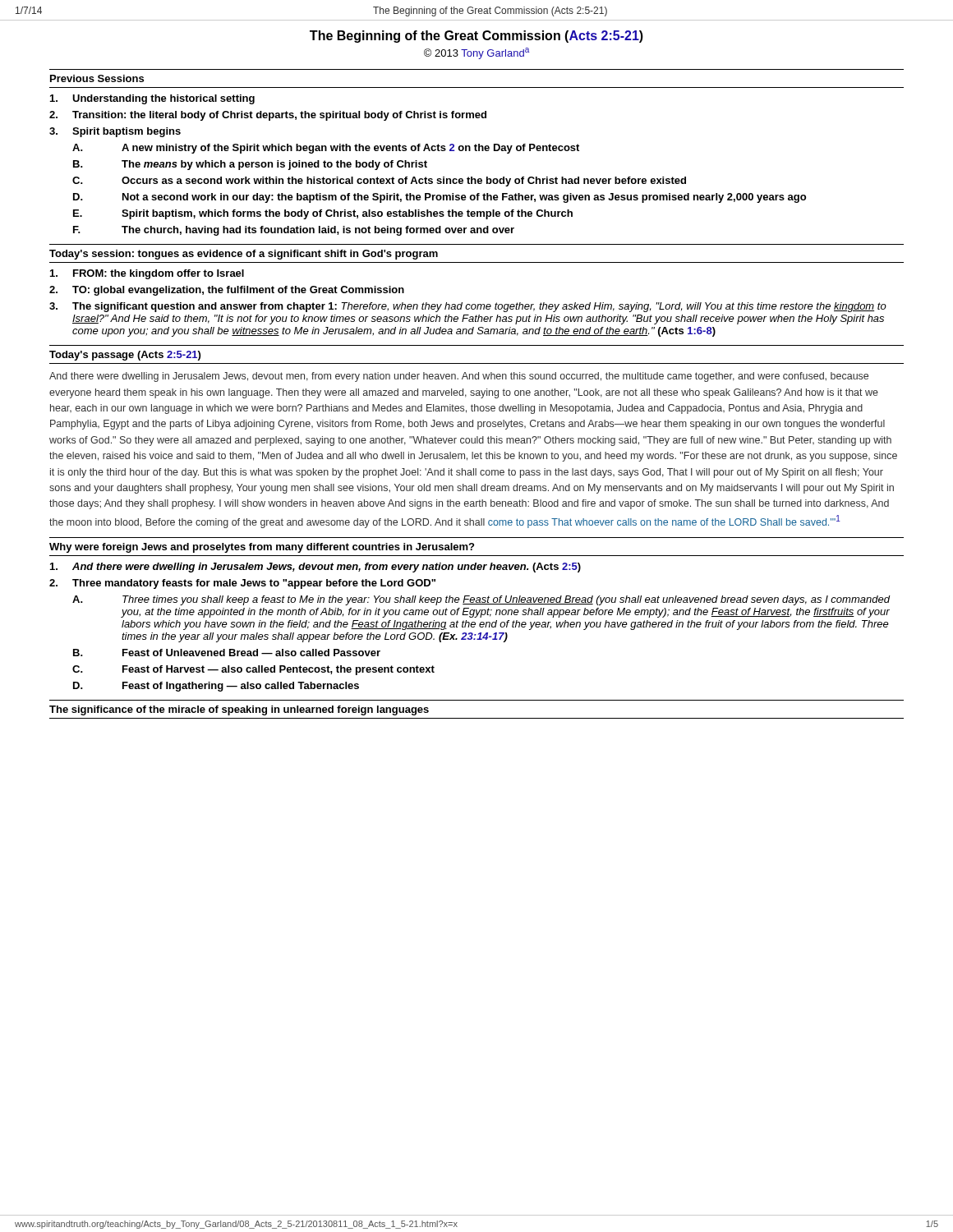The height and width of the screenshot is (1232, 953).
Task: Find the section header containing "The significance of the miracle of speaking"
Action: pyautogui.click(x=239, y=709)
